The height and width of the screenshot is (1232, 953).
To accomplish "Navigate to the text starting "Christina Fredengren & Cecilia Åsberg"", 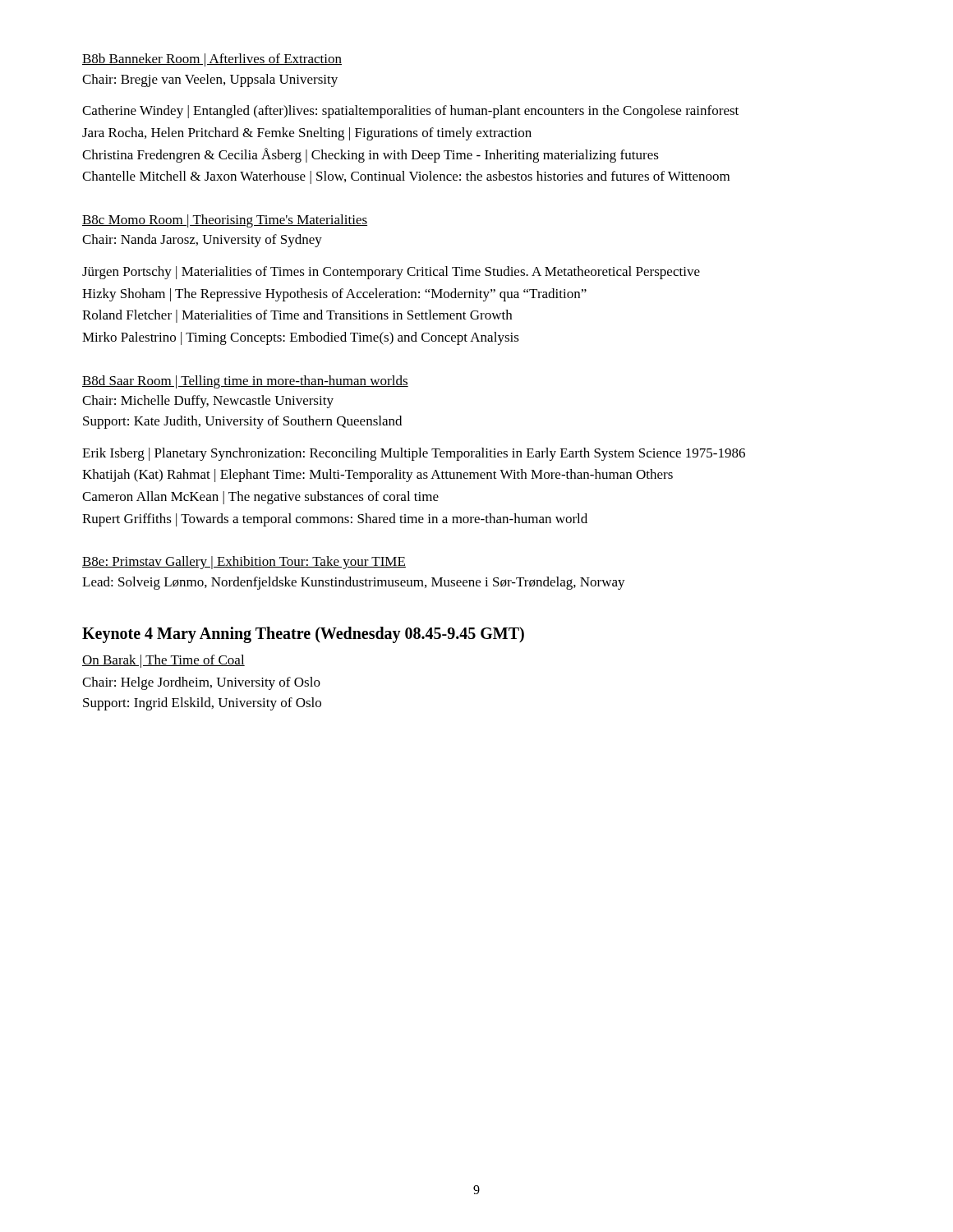I will pos(370,154).
